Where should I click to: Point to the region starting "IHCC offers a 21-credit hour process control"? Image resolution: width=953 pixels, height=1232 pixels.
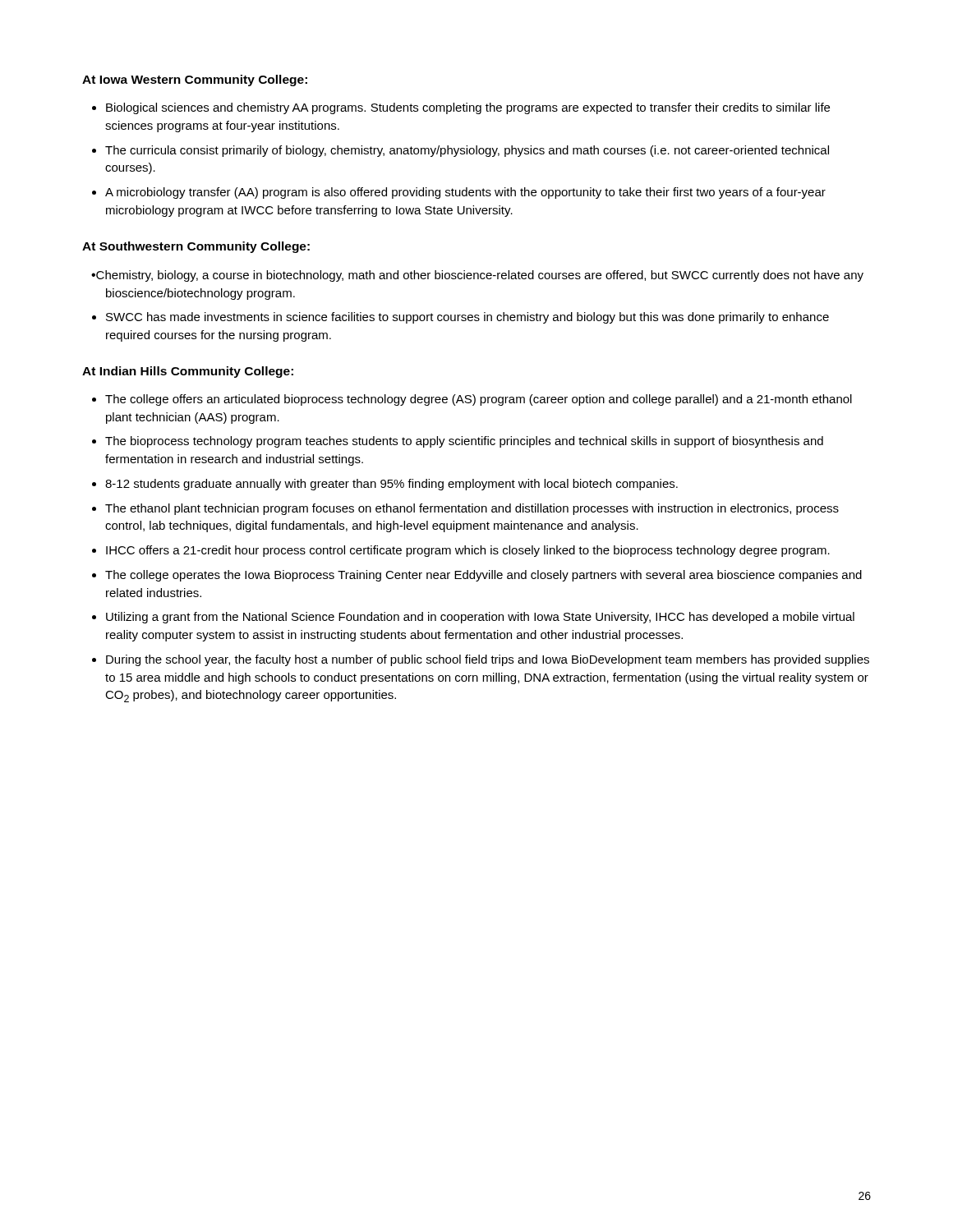click(488, 550)
